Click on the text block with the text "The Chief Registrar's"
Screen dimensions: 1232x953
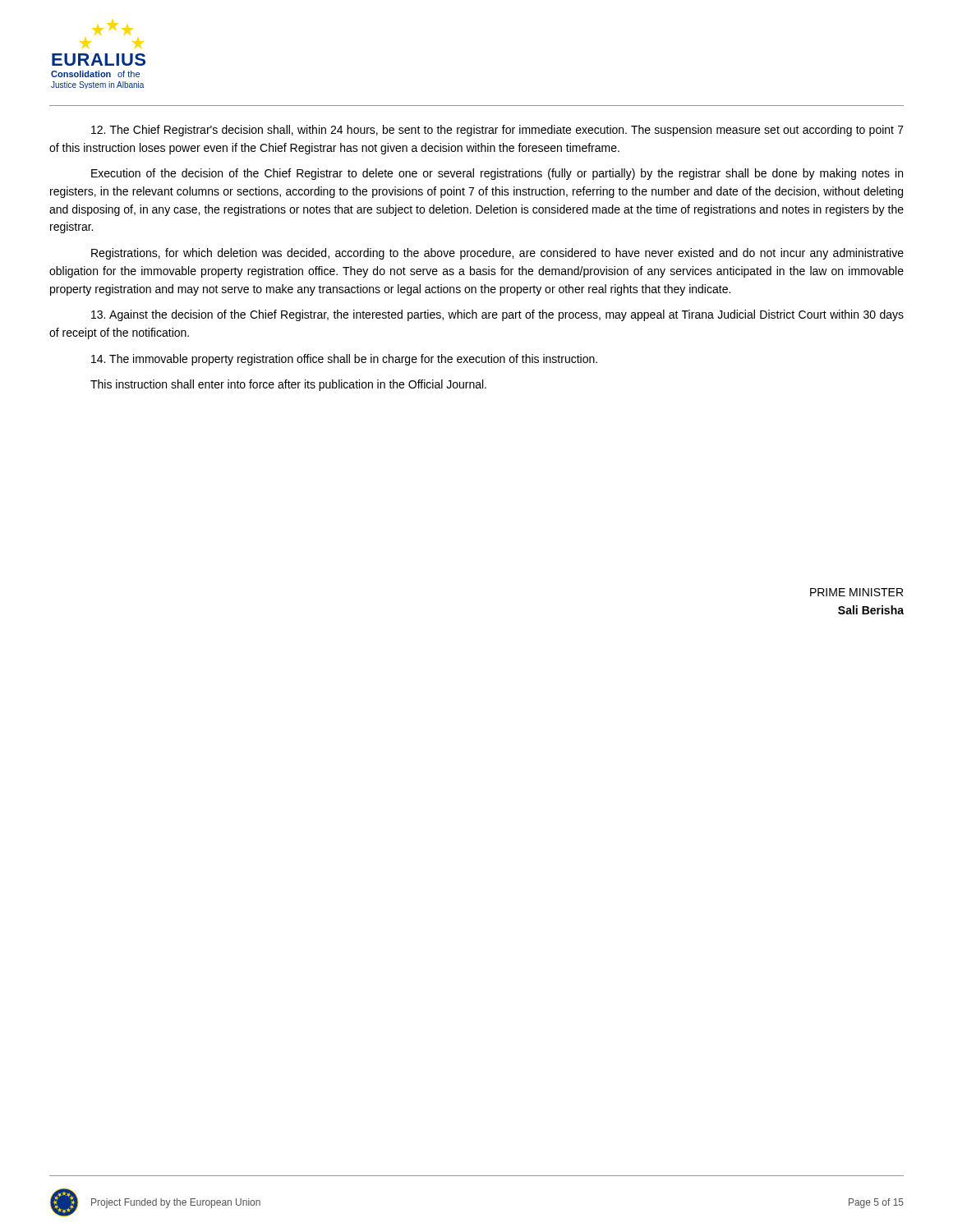click(x=476, y=139)
